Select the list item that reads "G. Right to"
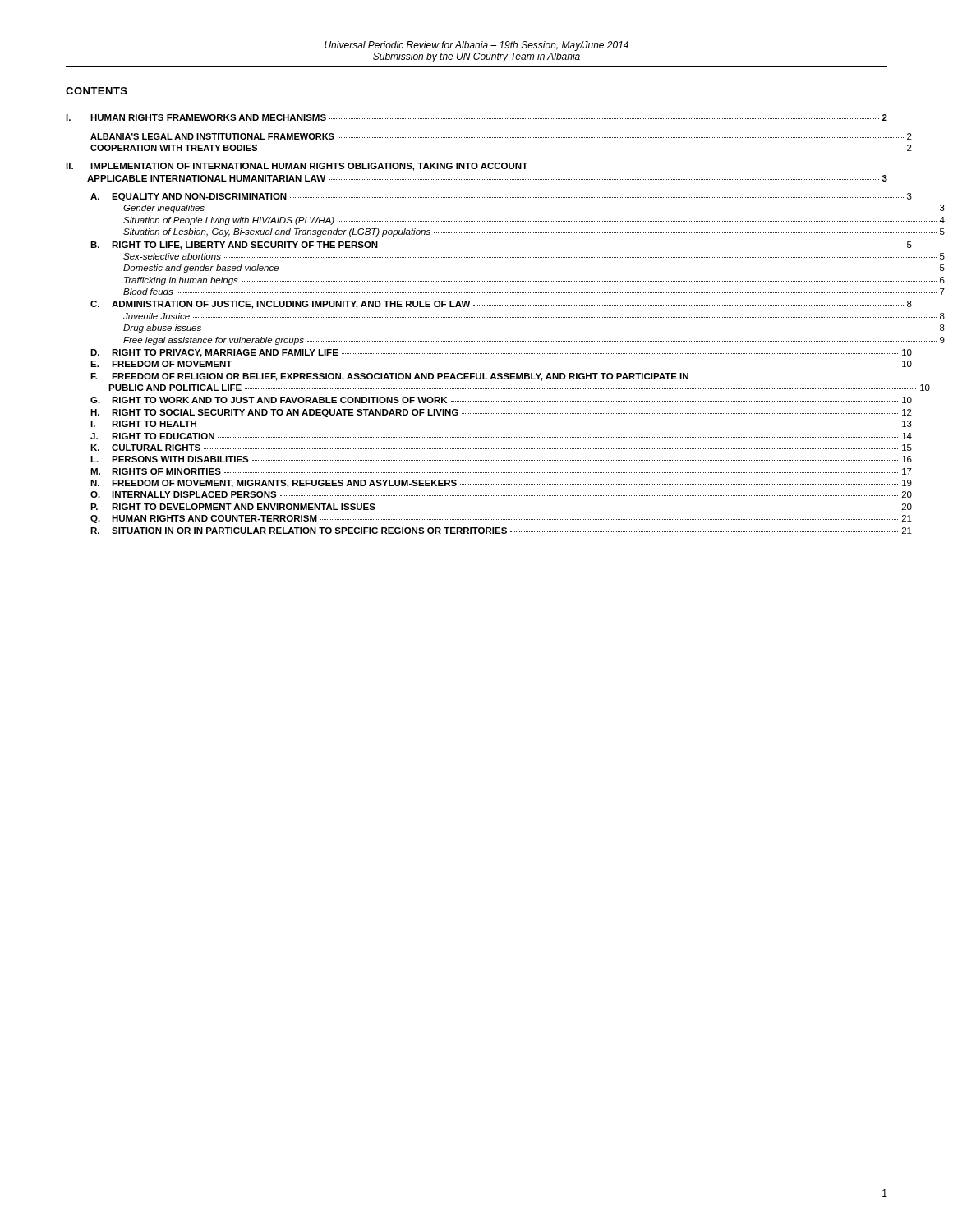Image resolution: width=953 pixels, height=1232 pixels. click(501, 400)
